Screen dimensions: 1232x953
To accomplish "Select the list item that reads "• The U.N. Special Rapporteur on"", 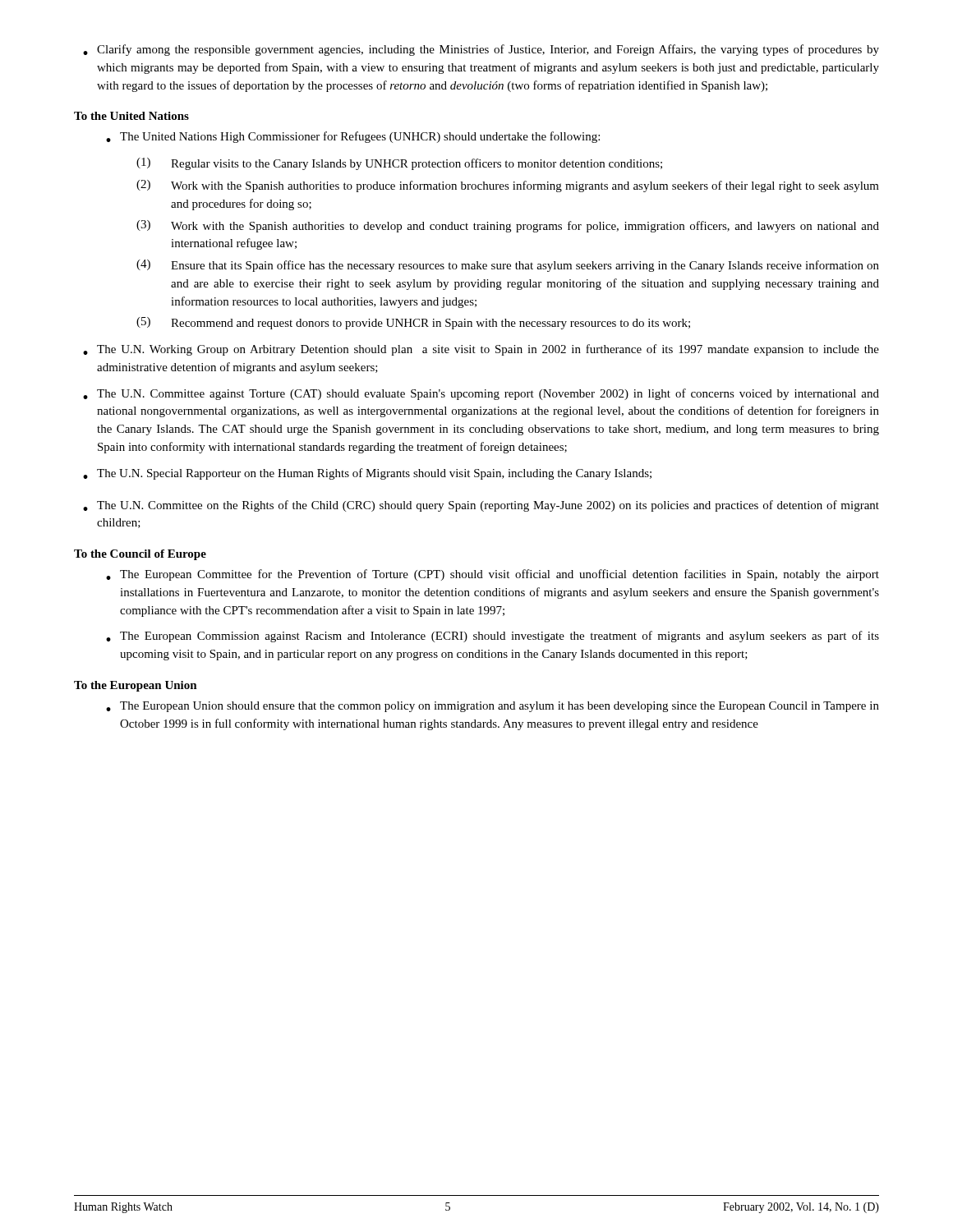I will click(x=476, y=476).
